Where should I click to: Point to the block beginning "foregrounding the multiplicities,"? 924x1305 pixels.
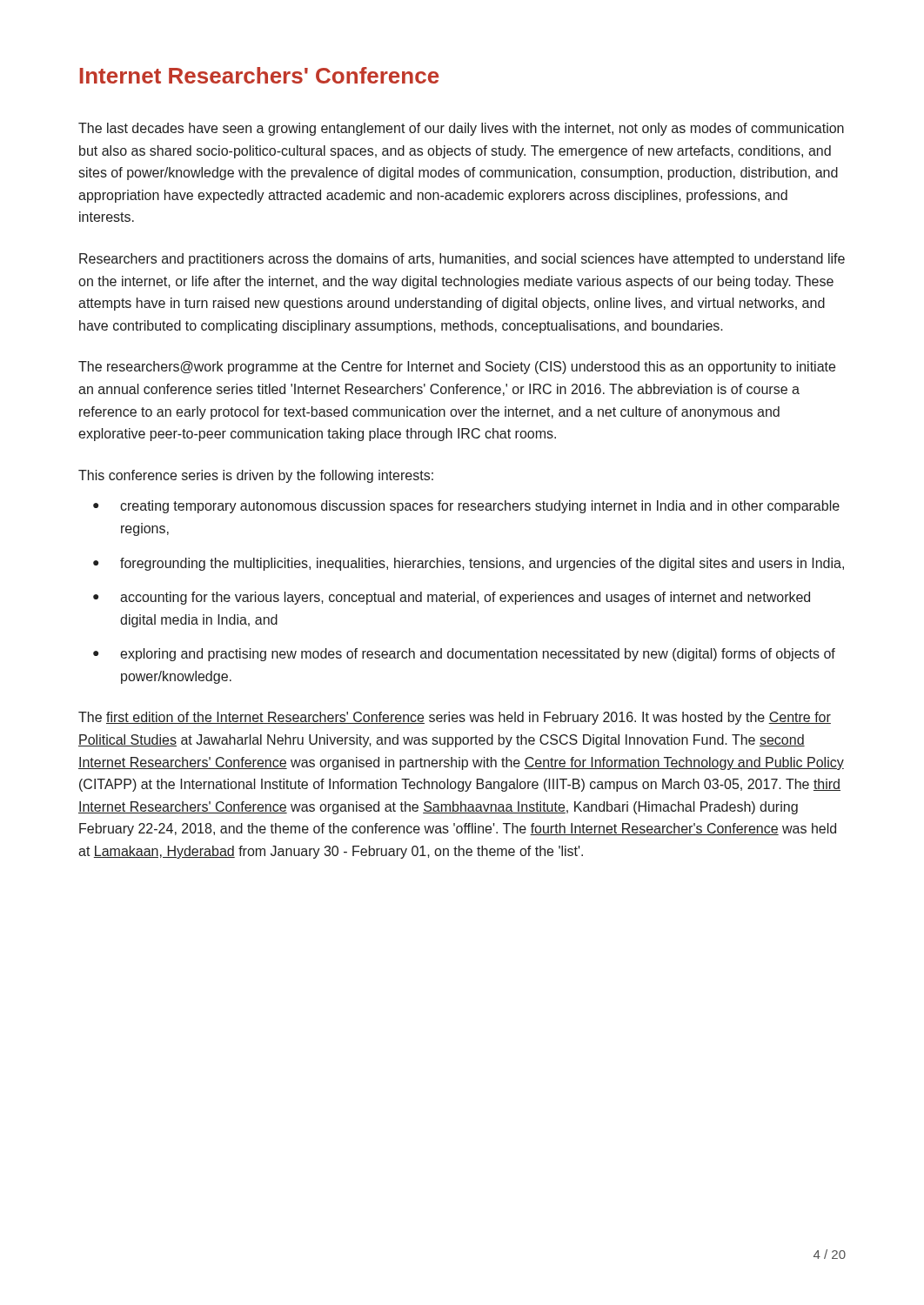[x=462, y=563]
